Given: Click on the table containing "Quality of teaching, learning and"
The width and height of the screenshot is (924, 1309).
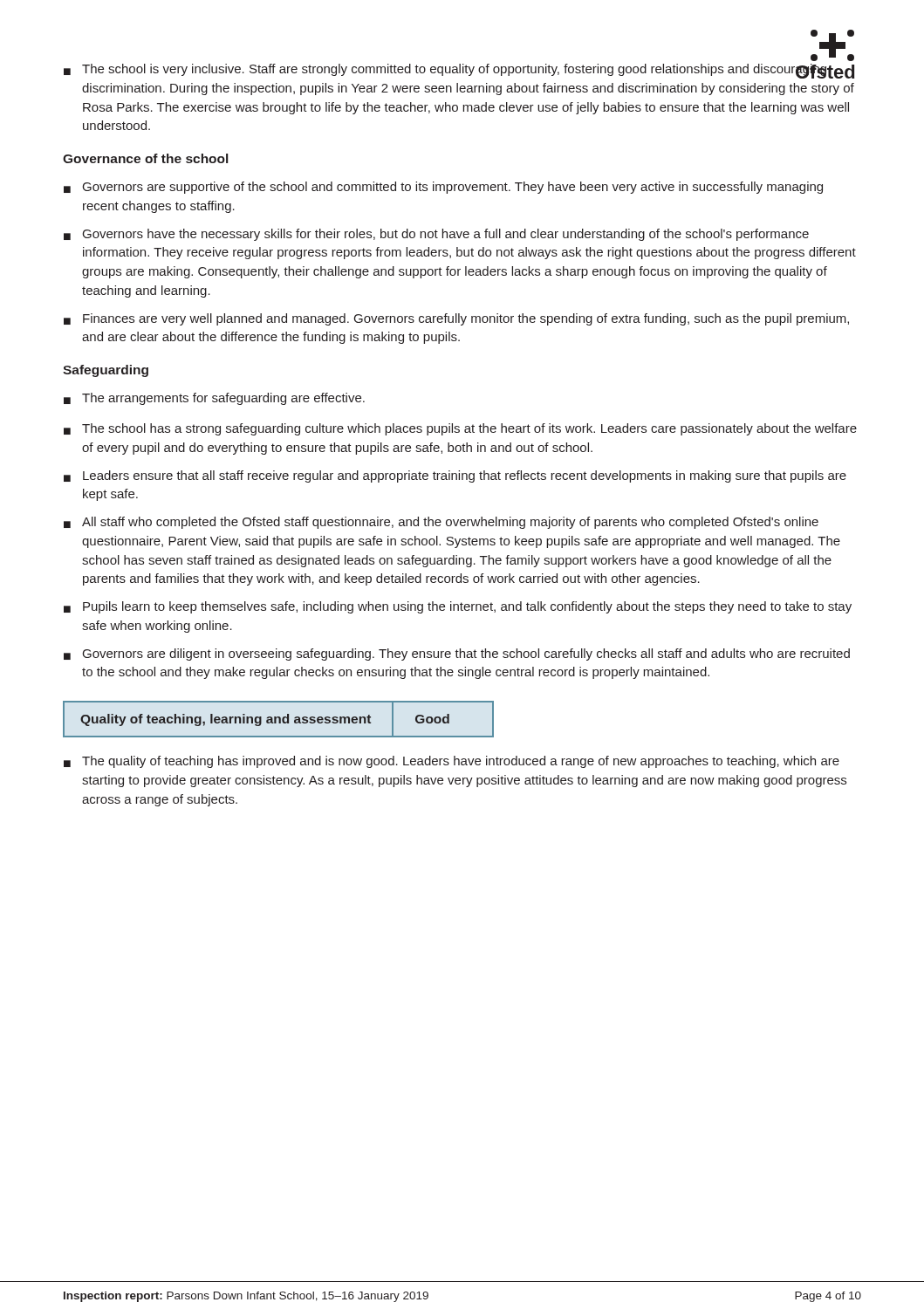Looking at the screenshot, I should click(462, 719).
